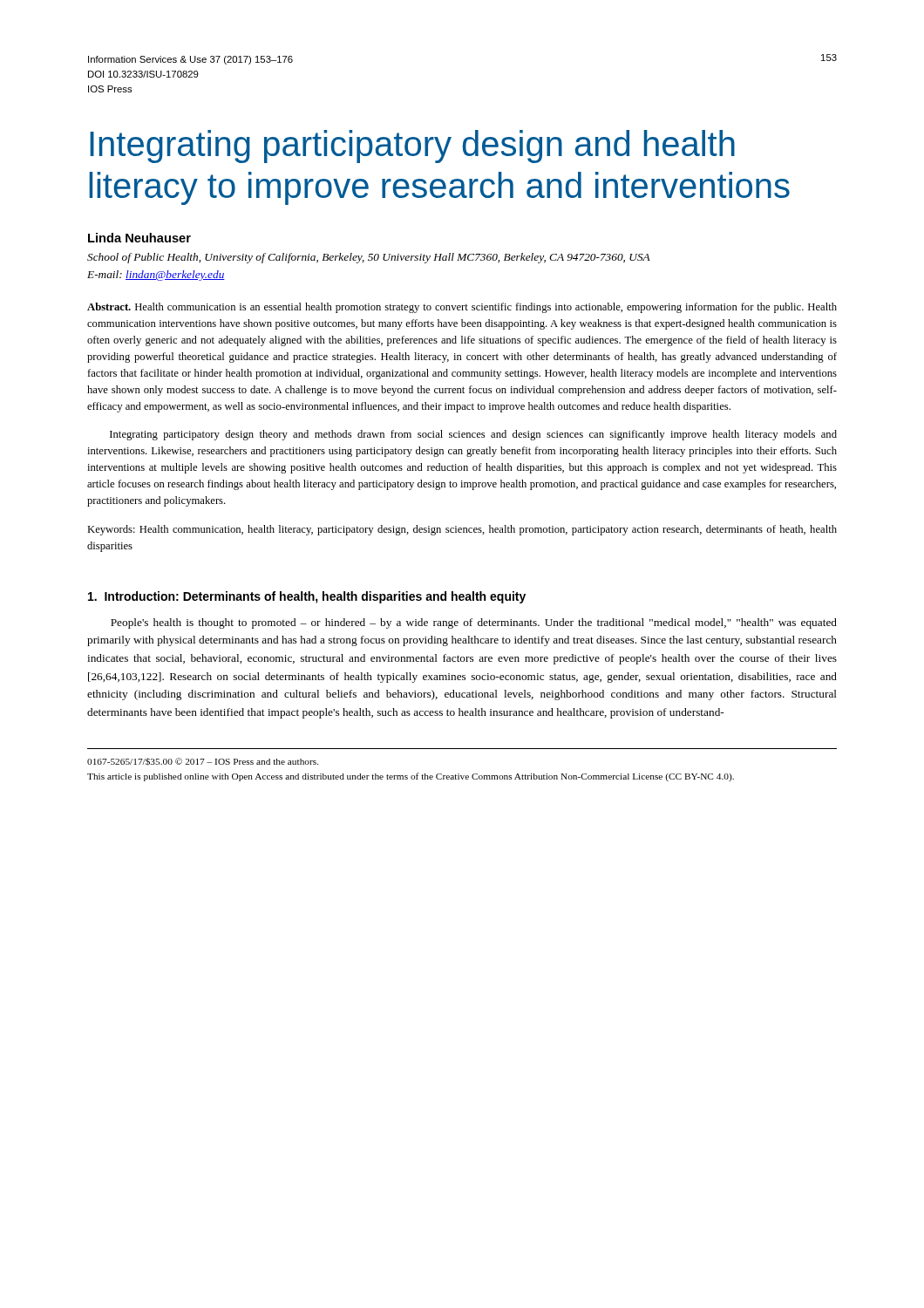This screenshot has width=924, height=1308.
Task: Point to the section header beginning "1. Introduction: Determinants of health, health"
Action: click(306, 596)
